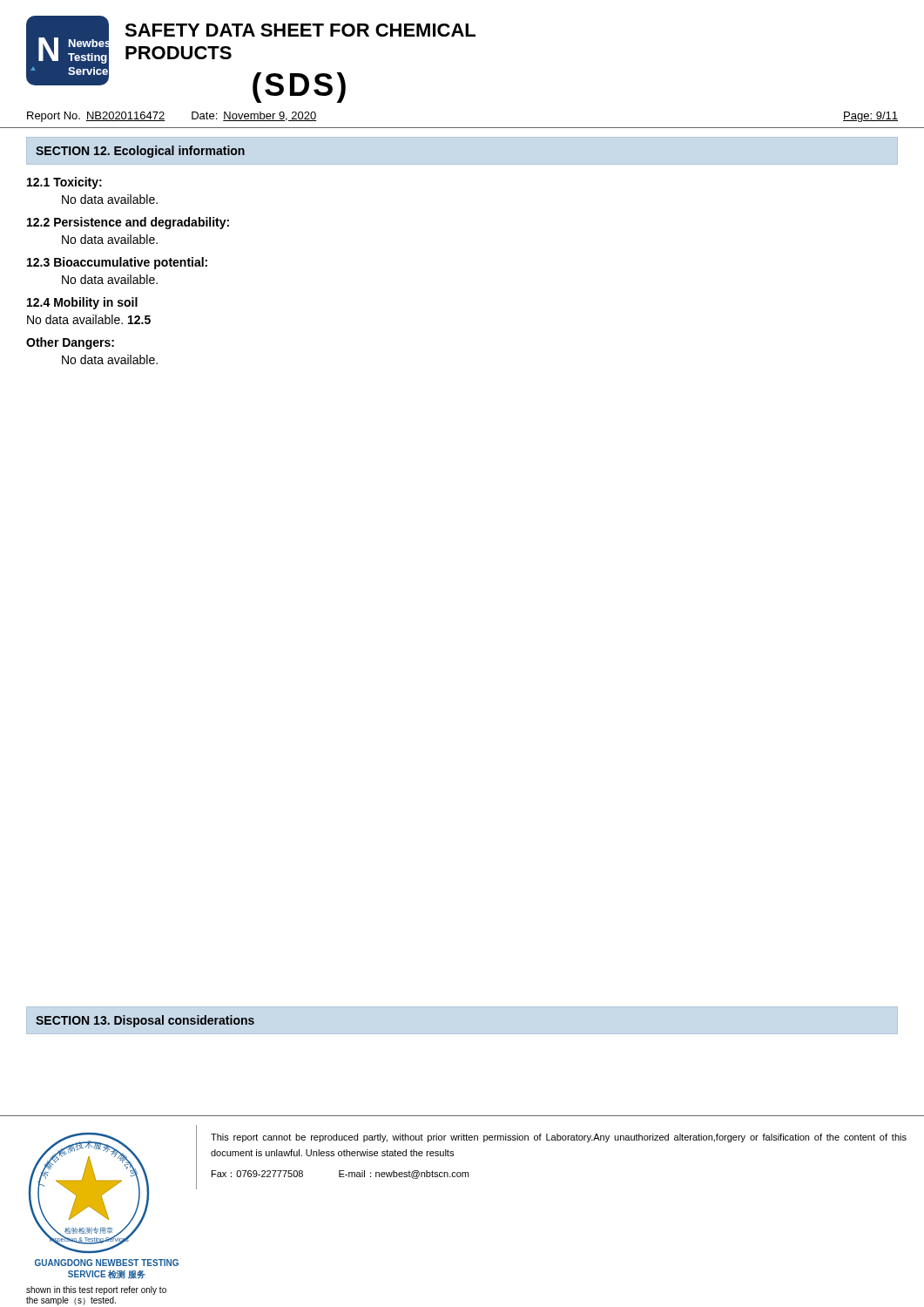Viewport: 924px width, 1307px height.
Task: Click on the text starting "4 Mobility in soil"
Action: [x=82, y=302]
